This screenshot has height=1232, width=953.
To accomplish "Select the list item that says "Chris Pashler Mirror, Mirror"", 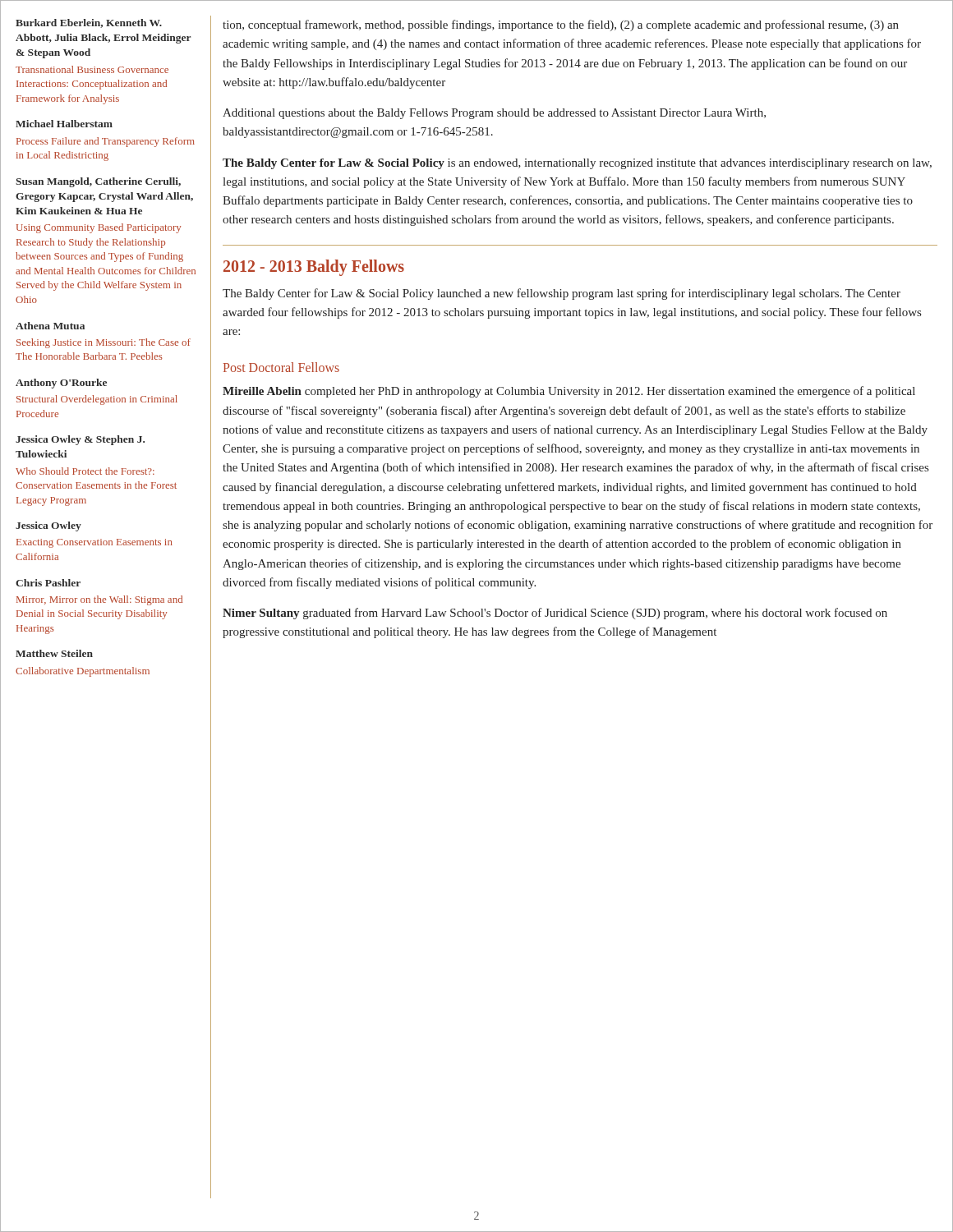I will pos(107,605).
